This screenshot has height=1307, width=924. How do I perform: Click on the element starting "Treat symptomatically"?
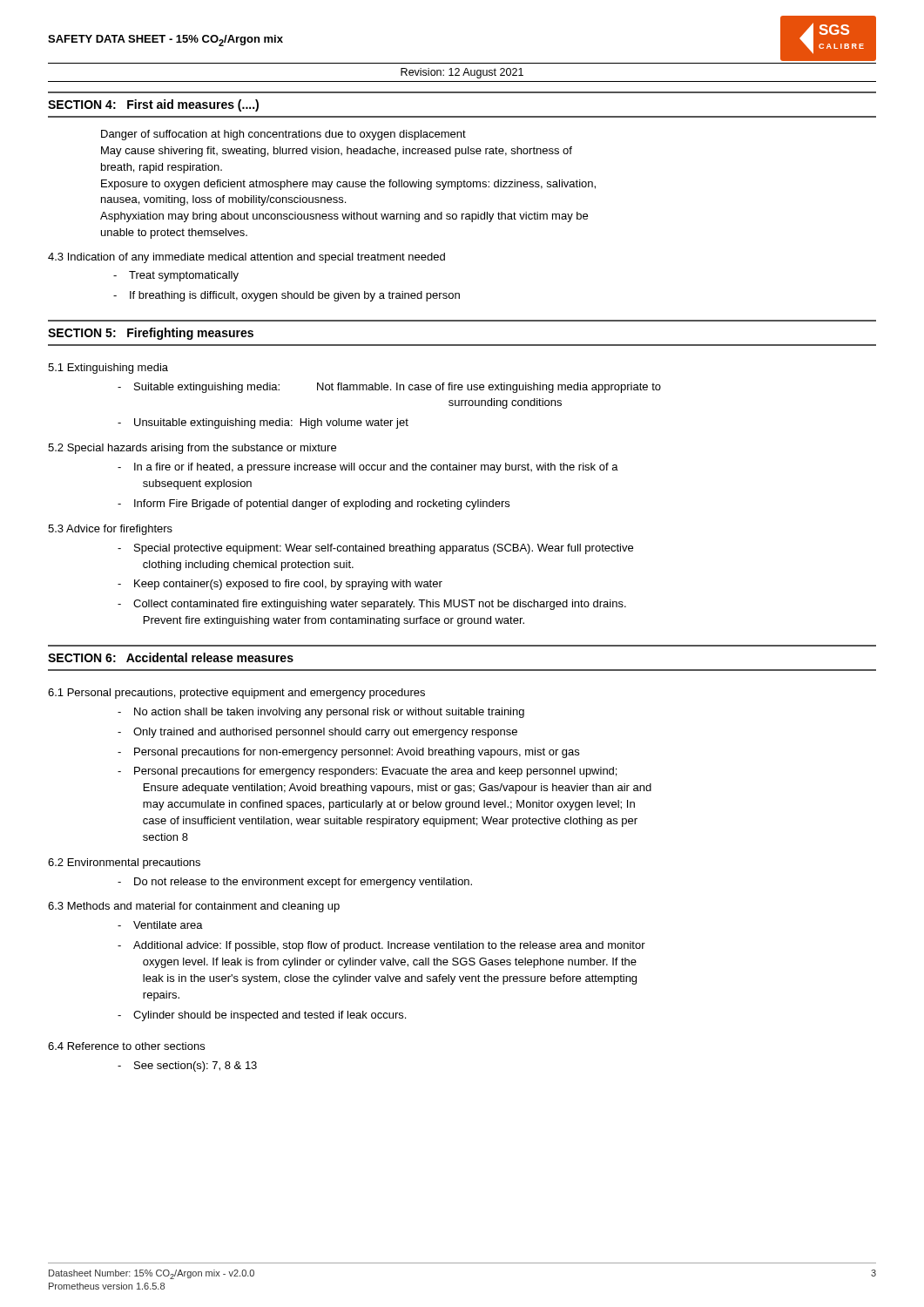pos(176,276)
